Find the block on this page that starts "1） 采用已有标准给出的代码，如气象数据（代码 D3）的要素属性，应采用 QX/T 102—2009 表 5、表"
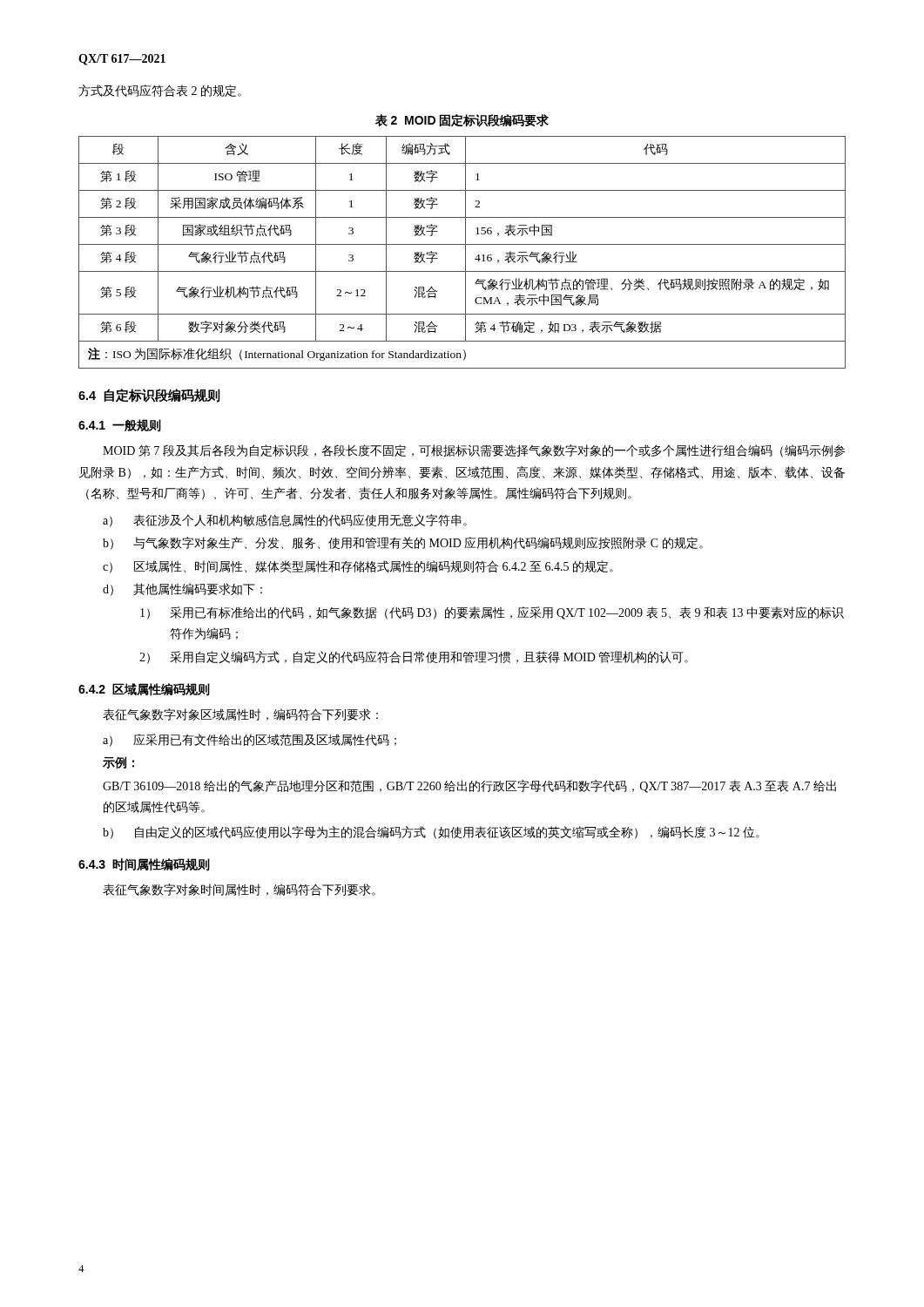The height and width of the screenshot is (1307, 924). click(492, 624)
